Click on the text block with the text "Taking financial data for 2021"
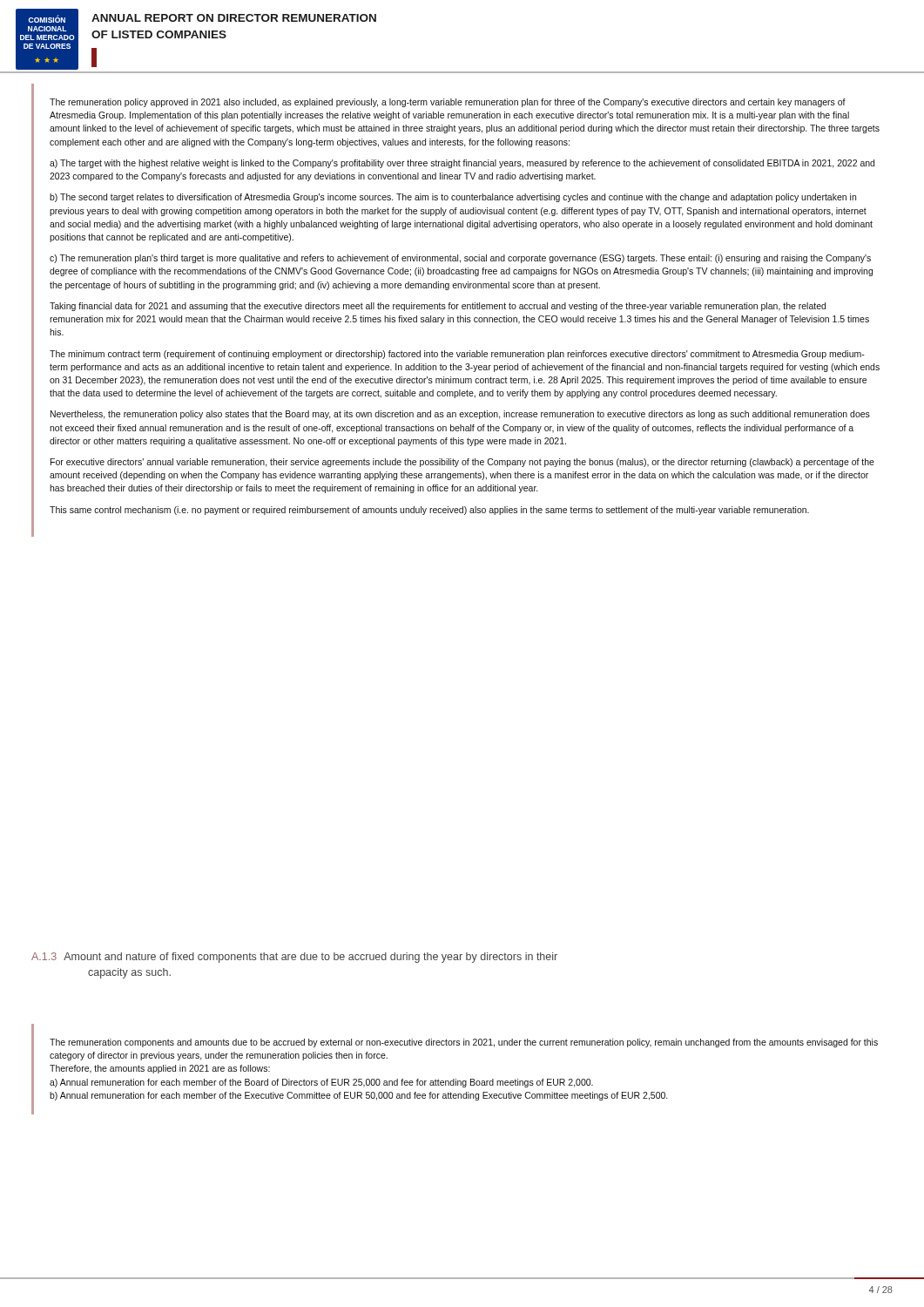The height and width of the screenshot is (1307, 924). [465, 319]
